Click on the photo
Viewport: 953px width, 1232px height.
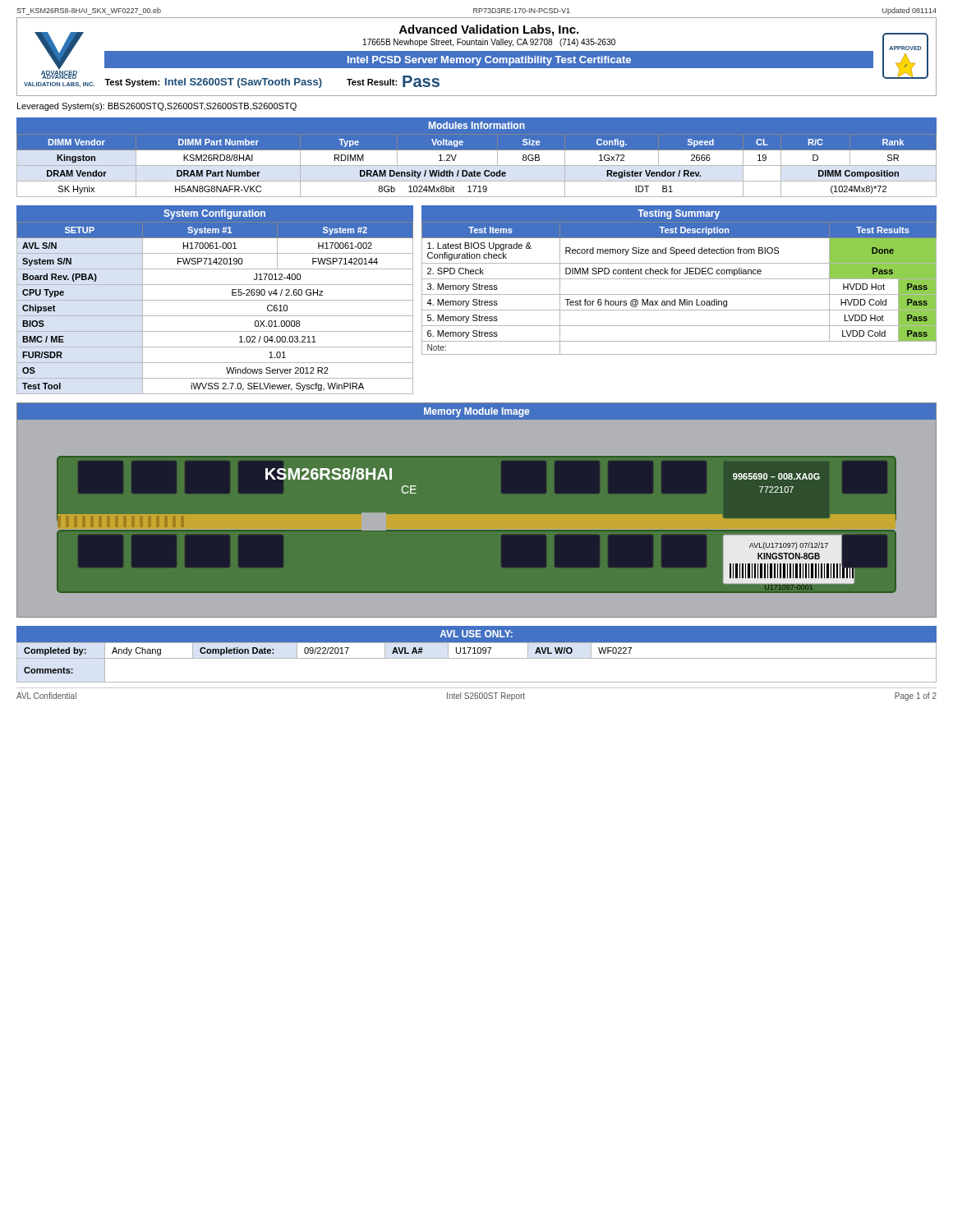tap(476, 518)
